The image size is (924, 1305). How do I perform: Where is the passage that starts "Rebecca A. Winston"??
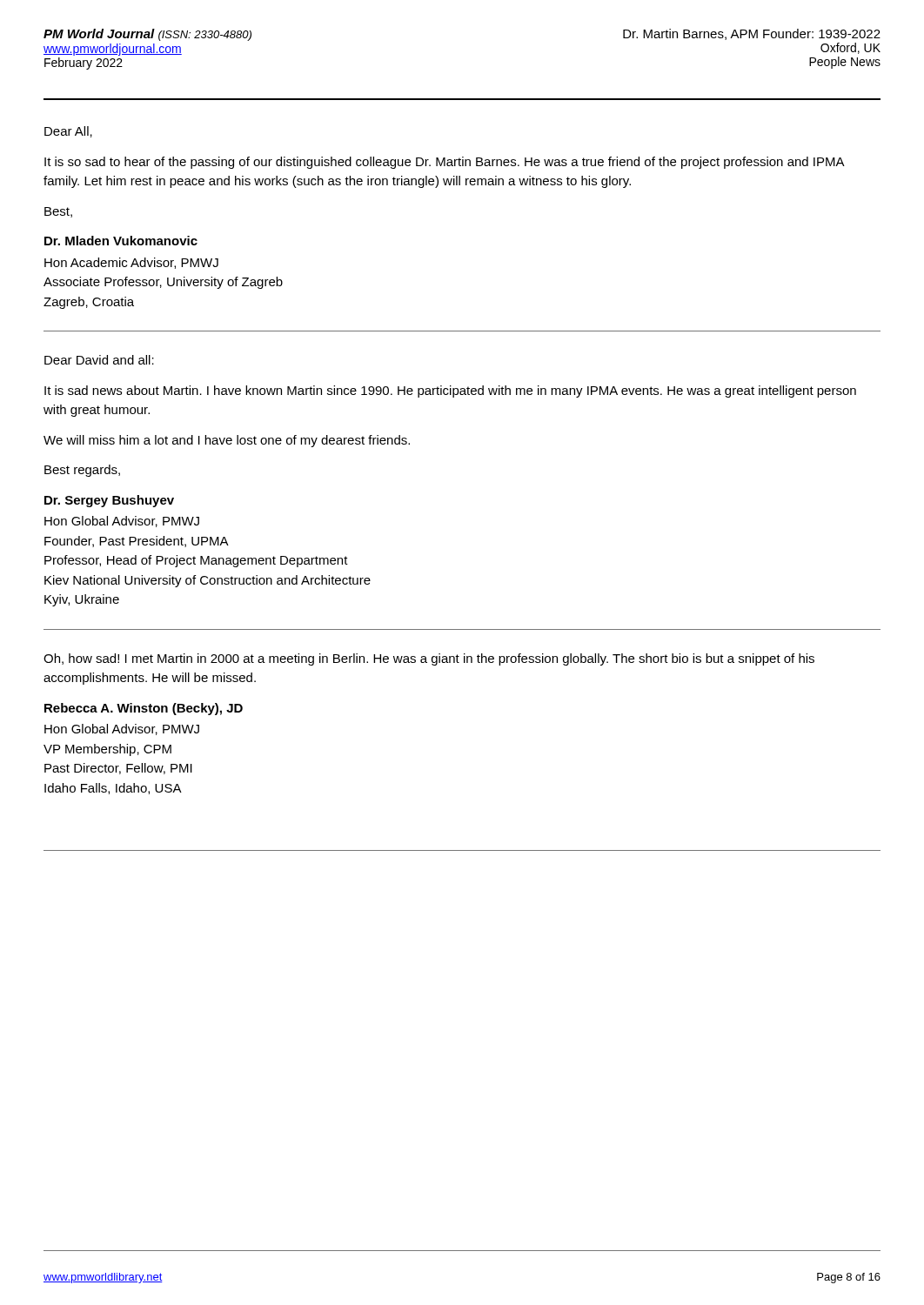click(x=144, y=709)
